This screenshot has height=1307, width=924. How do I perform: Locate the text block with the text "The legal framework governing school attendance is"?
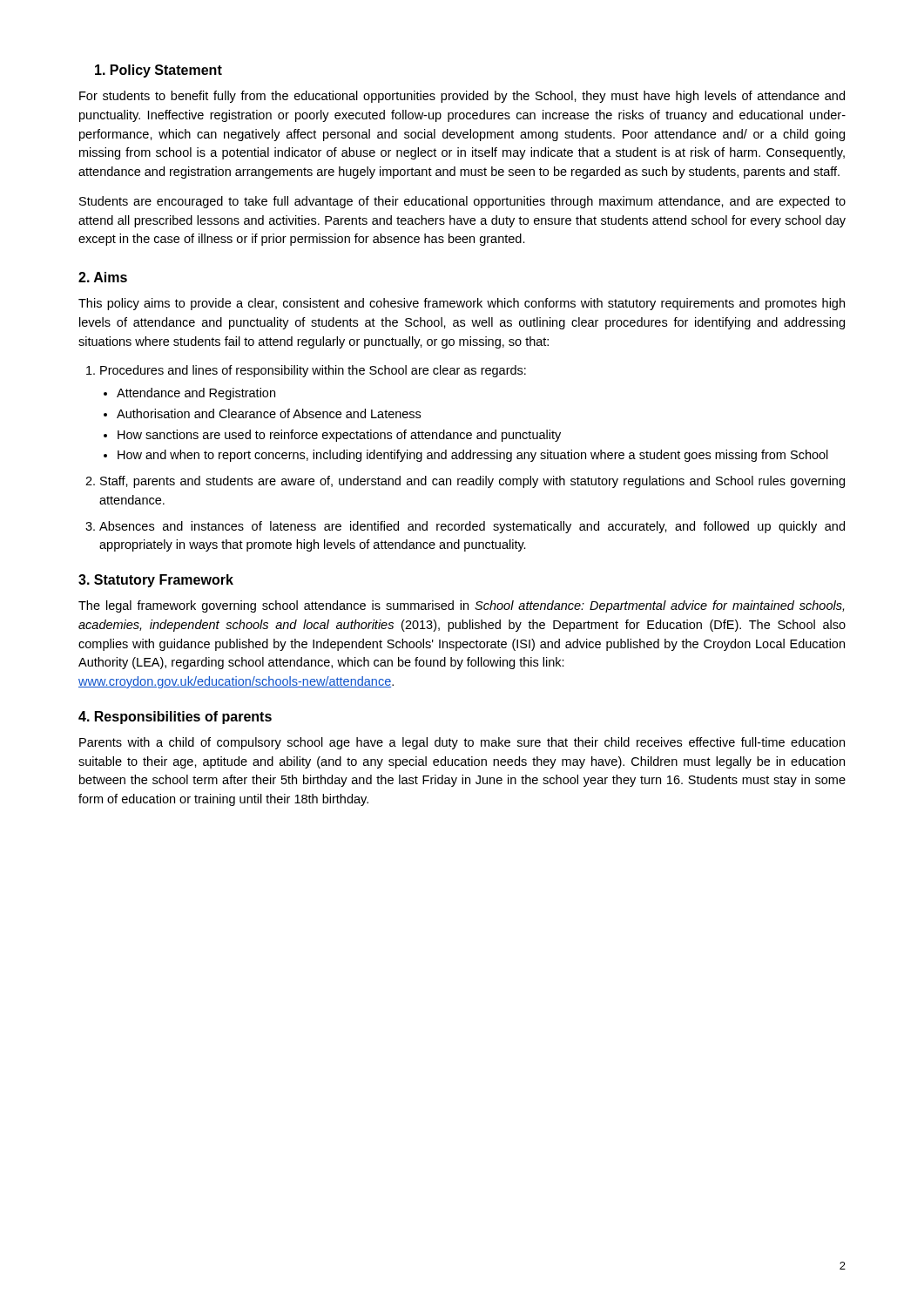462,644
